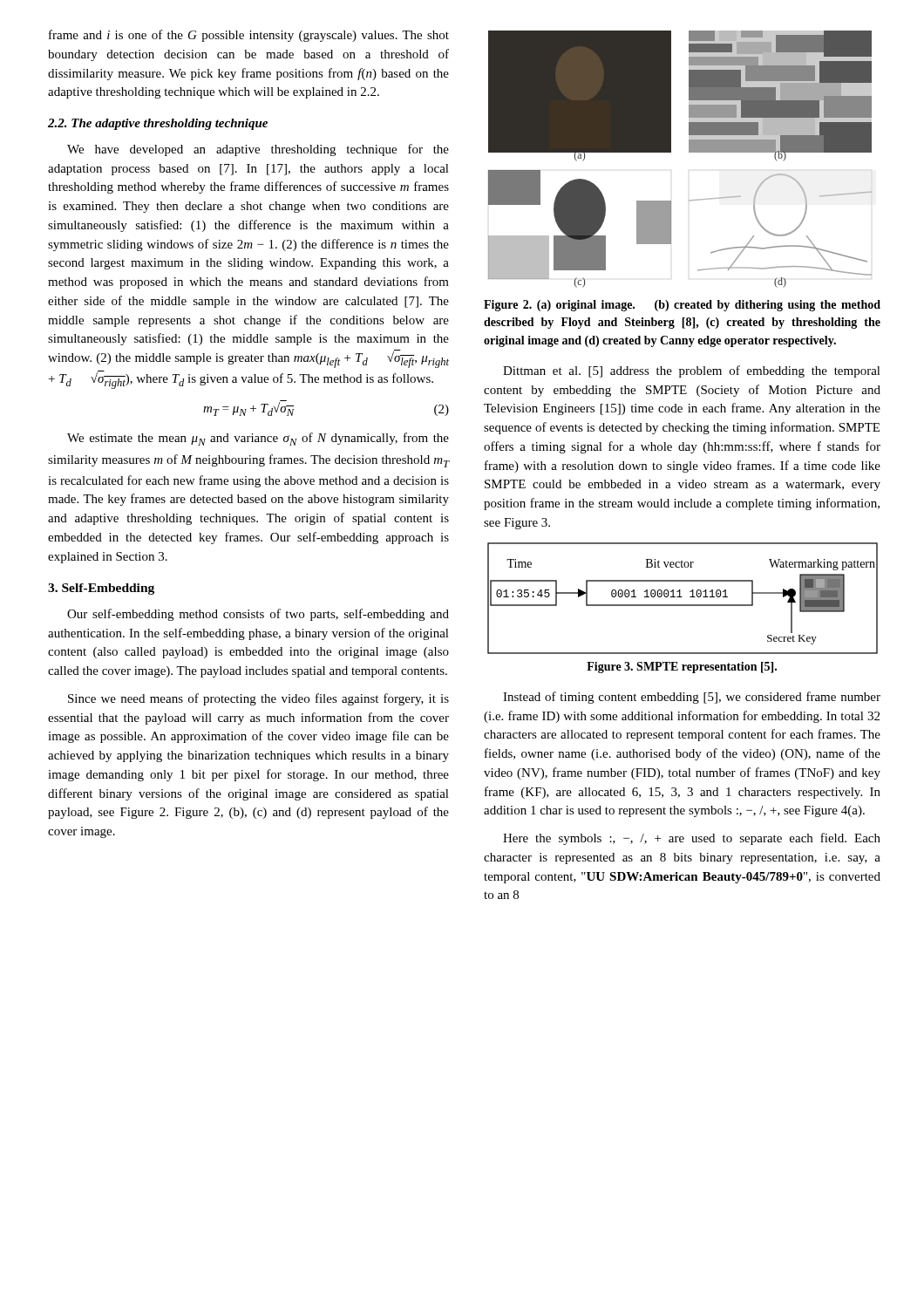
Task: Navigate to the block starting "mT = μN + Td√σN (2)"
Action: click(x=248, y=410)
